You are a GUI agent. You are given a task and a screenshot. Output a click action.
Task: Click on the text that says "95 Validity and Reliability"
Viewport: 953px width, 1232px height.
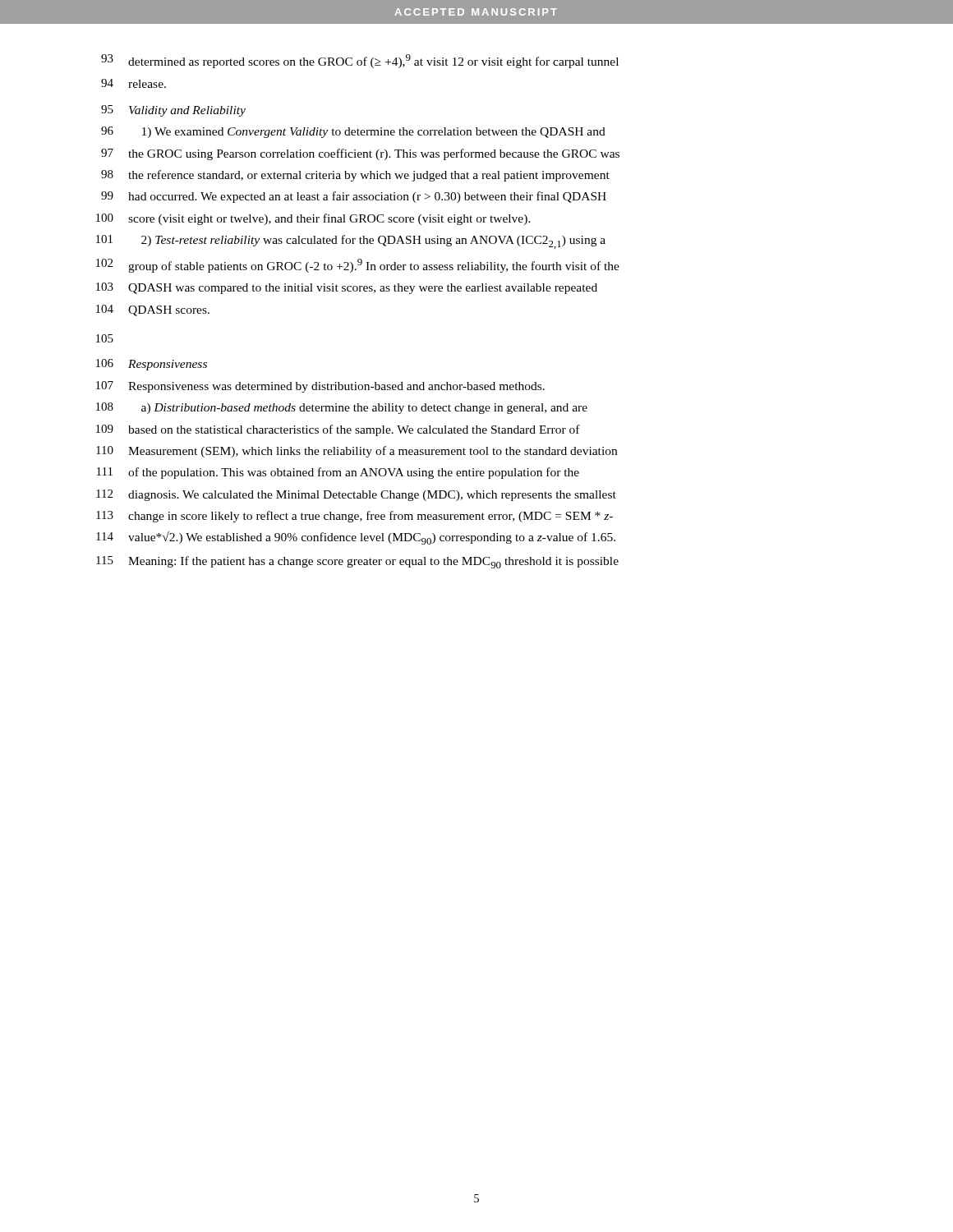pos(173,111)
